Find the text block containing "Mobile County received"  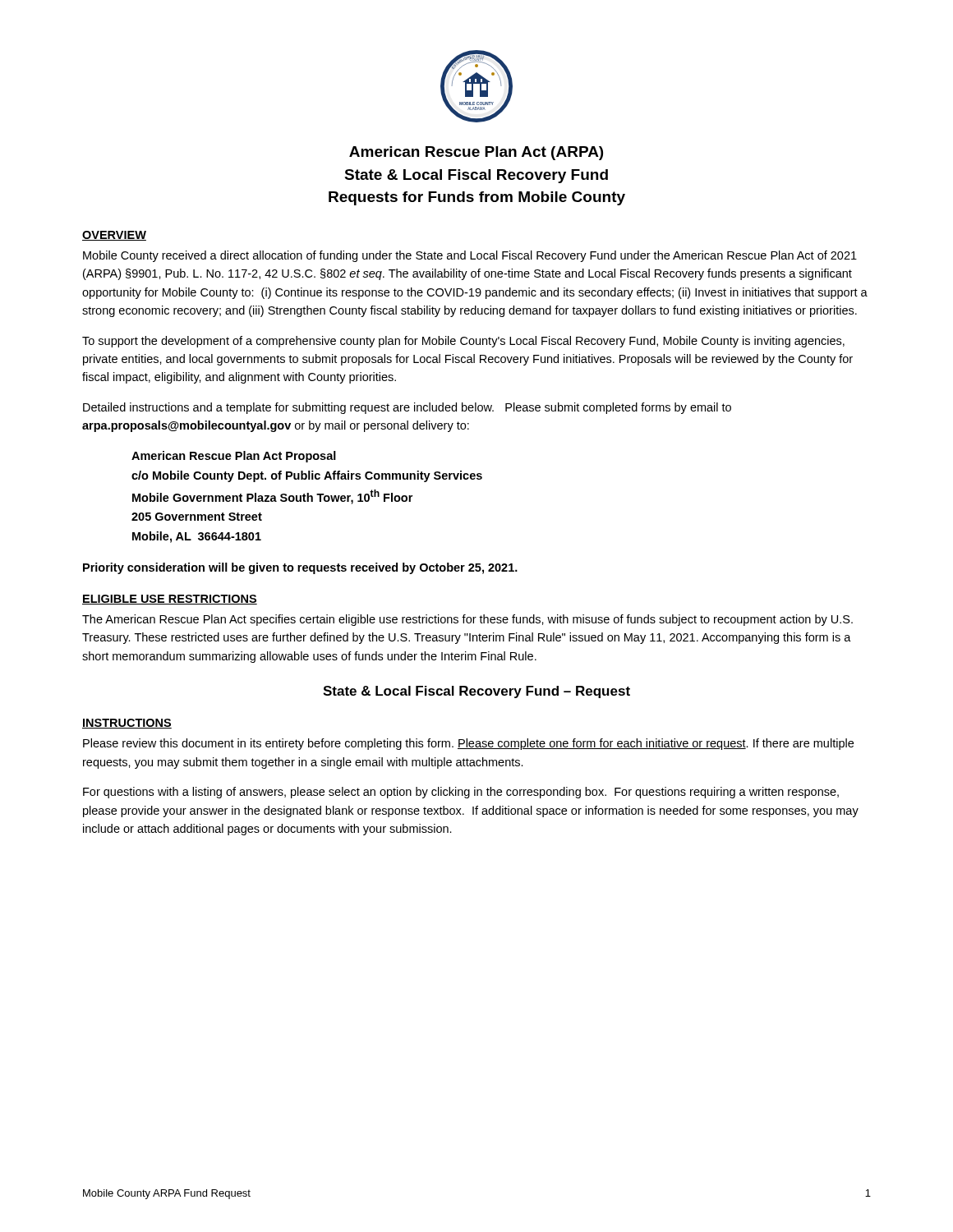pos(475,283)
